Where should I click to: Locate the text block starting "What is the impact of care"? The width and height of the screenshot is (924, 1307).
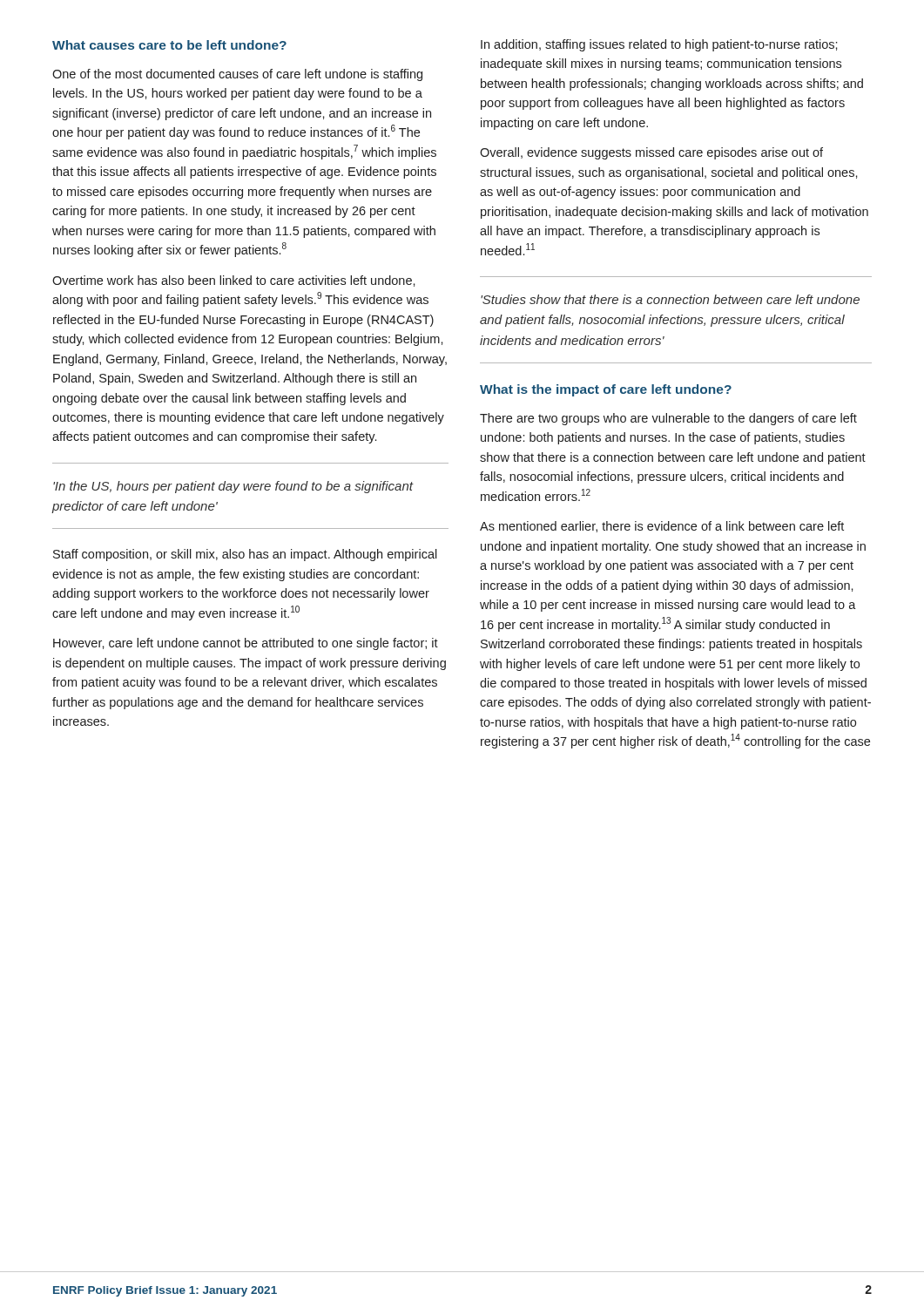(x=676, y=389)
